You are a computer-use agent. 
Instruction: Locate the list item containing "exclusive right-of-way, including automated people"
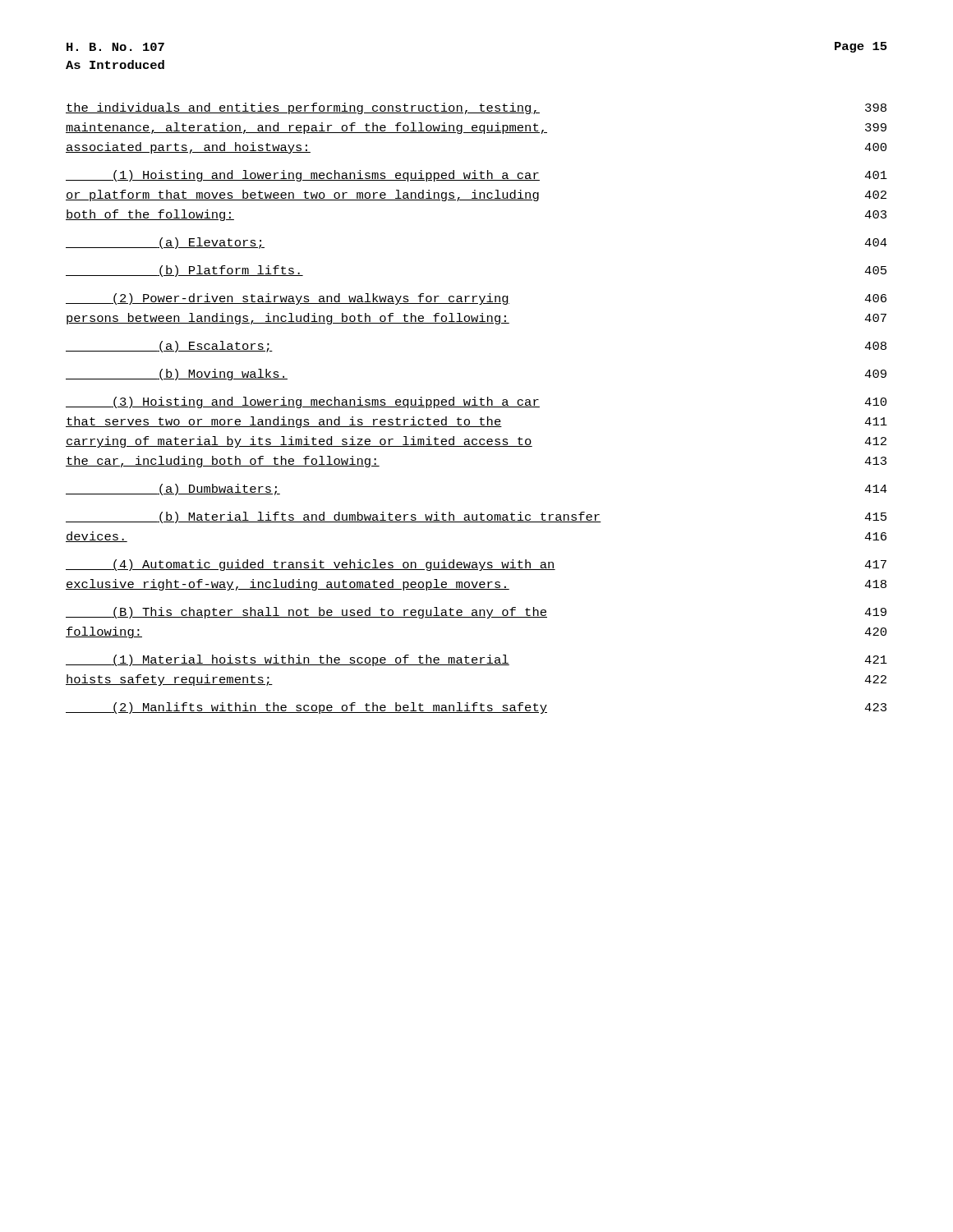(476, 585)
